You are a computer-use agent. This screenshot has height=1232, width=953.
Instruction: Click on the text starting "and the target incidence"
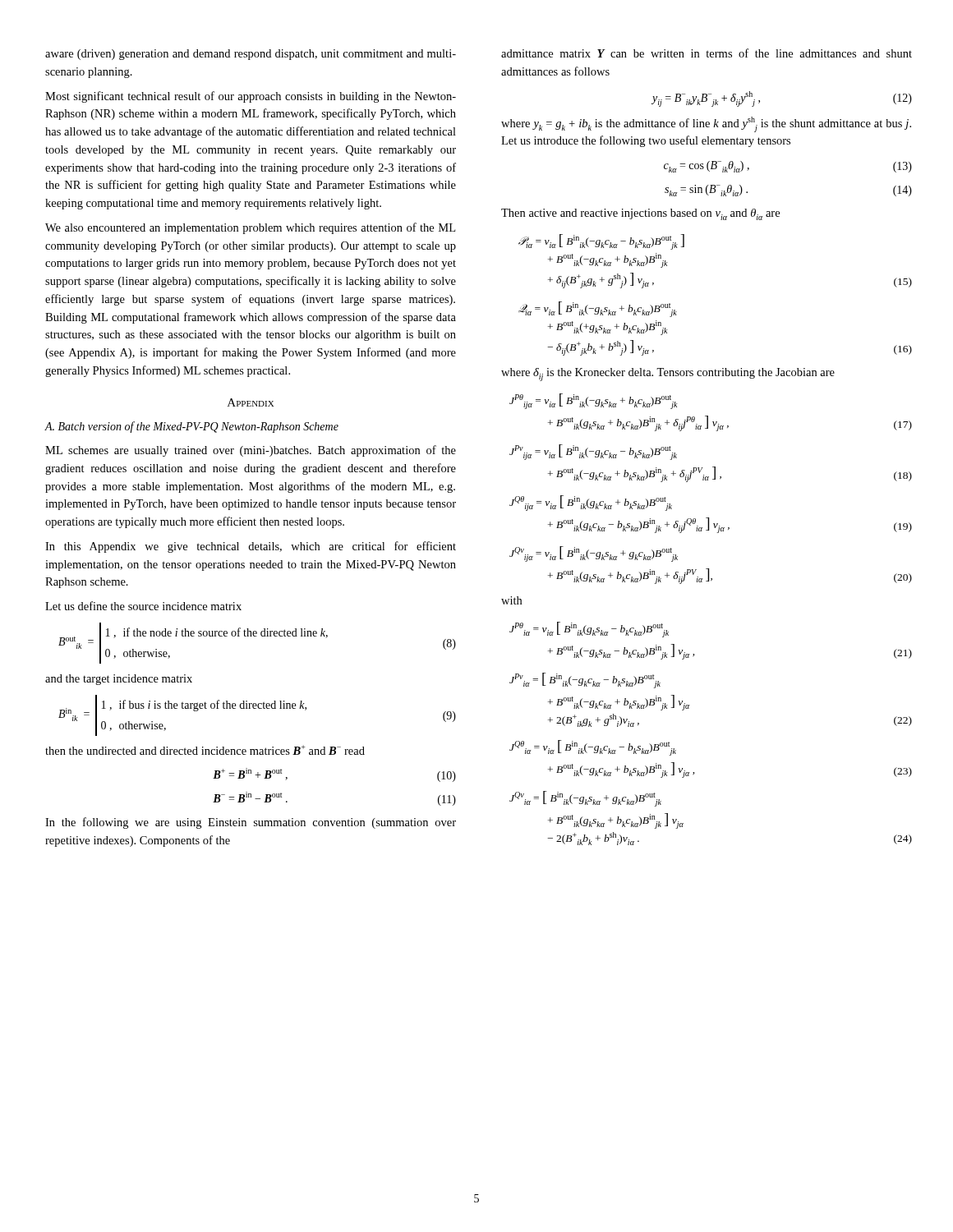coord(119,680)
